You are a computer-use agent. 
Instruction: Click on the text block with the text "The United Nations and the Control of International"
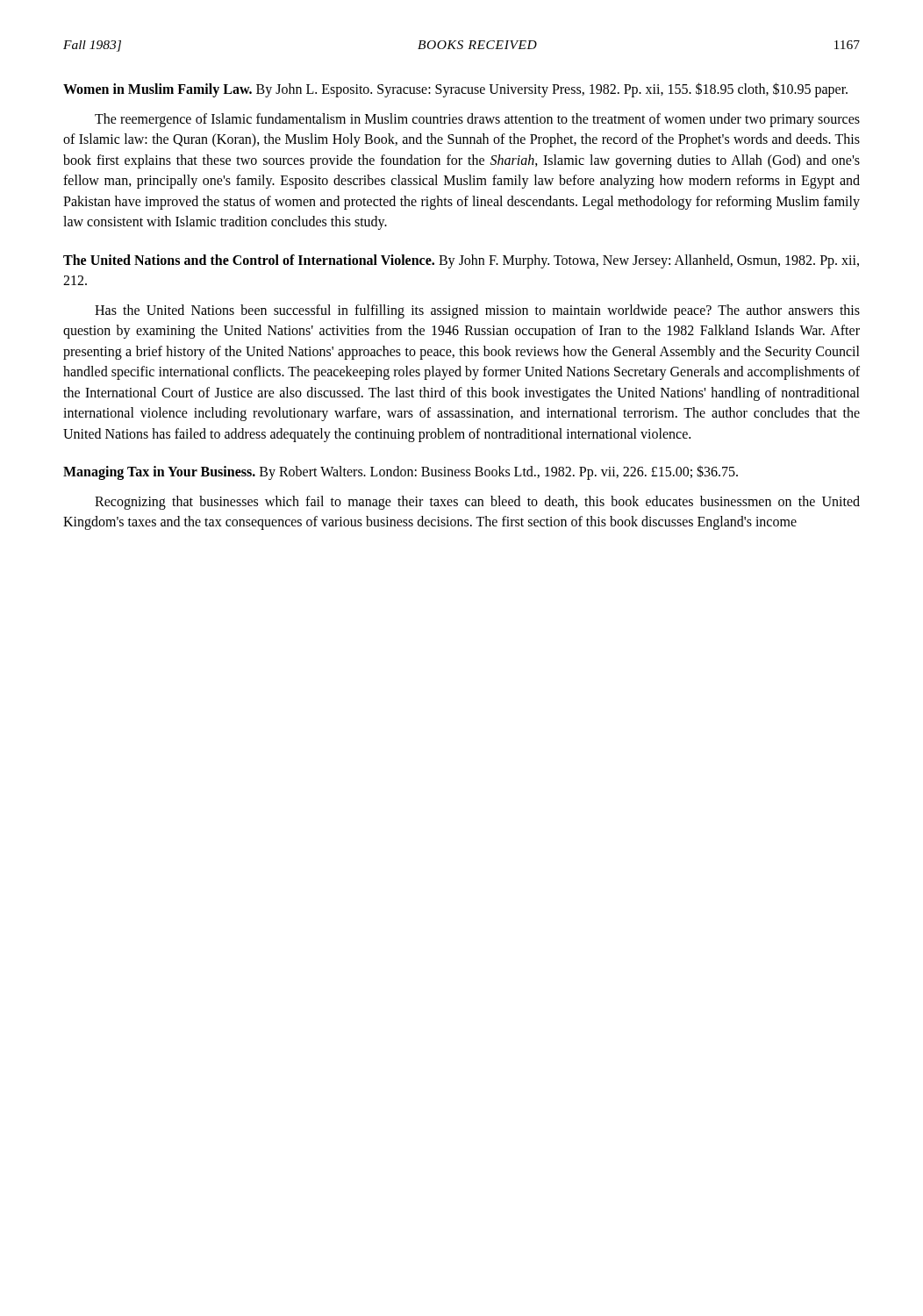[462, 270]
